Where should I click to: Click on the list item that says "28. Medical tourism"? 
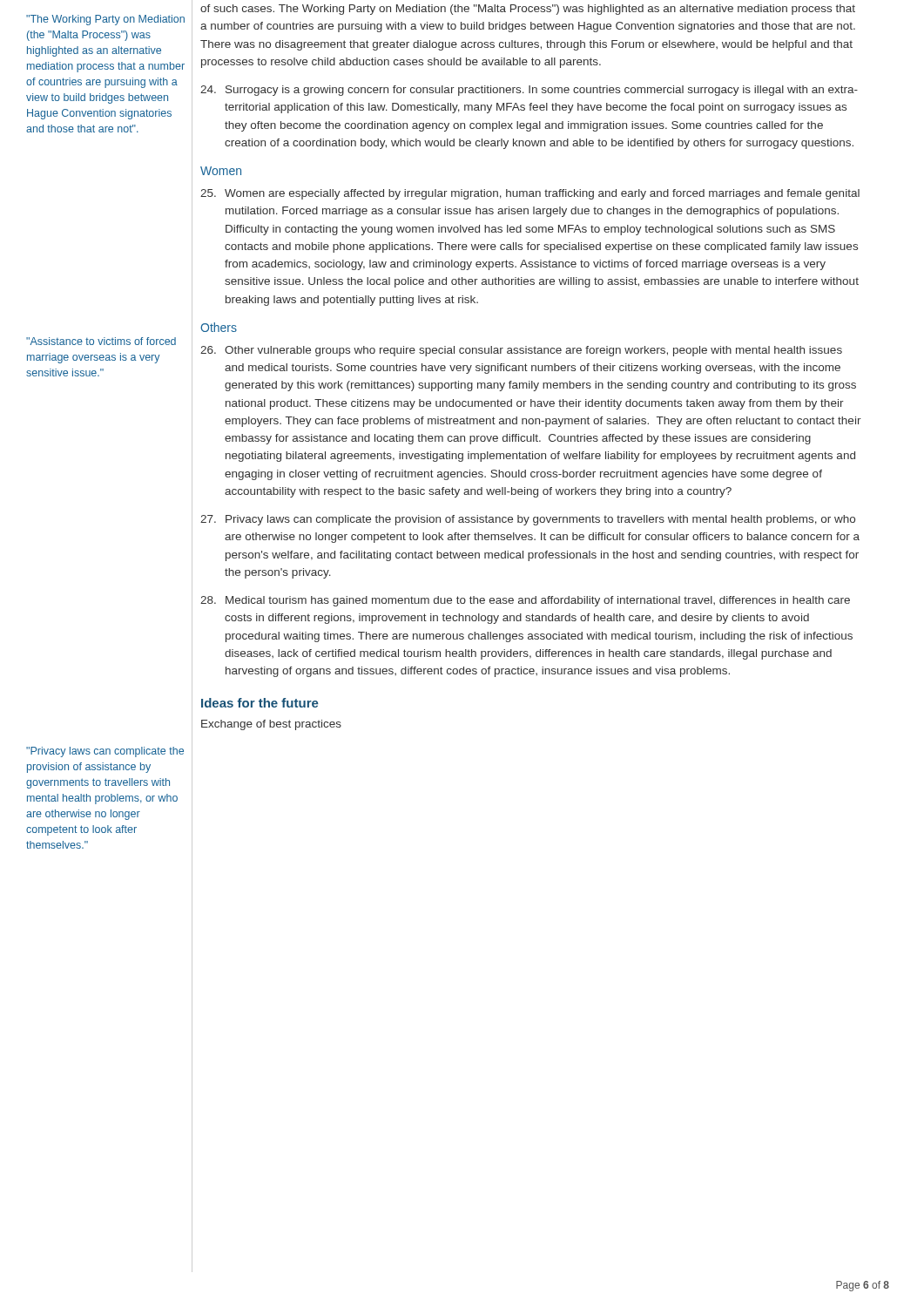point(531,636)
